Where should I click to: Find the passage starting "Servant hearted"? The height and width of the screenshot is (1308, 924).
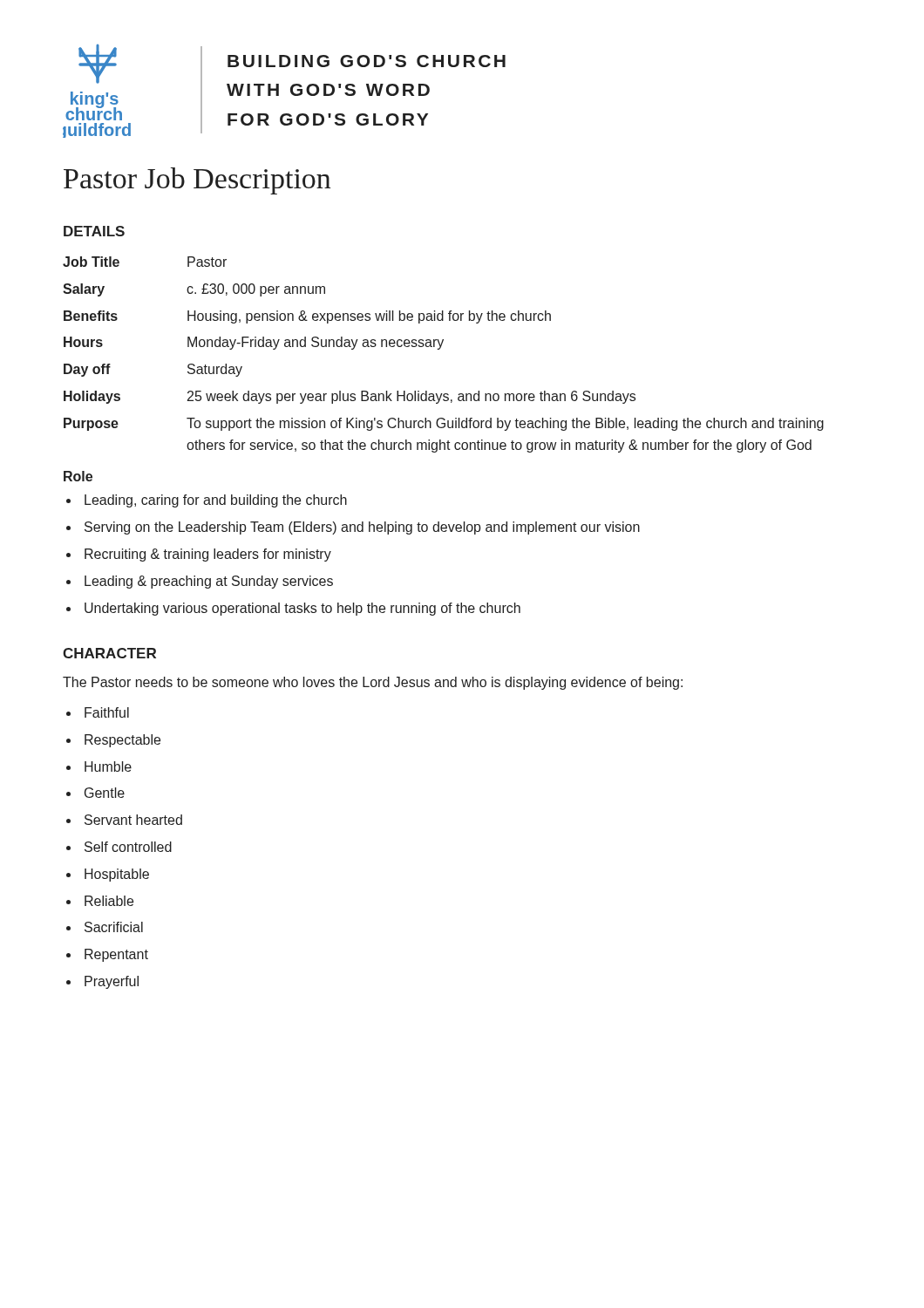tap(133, 820)
